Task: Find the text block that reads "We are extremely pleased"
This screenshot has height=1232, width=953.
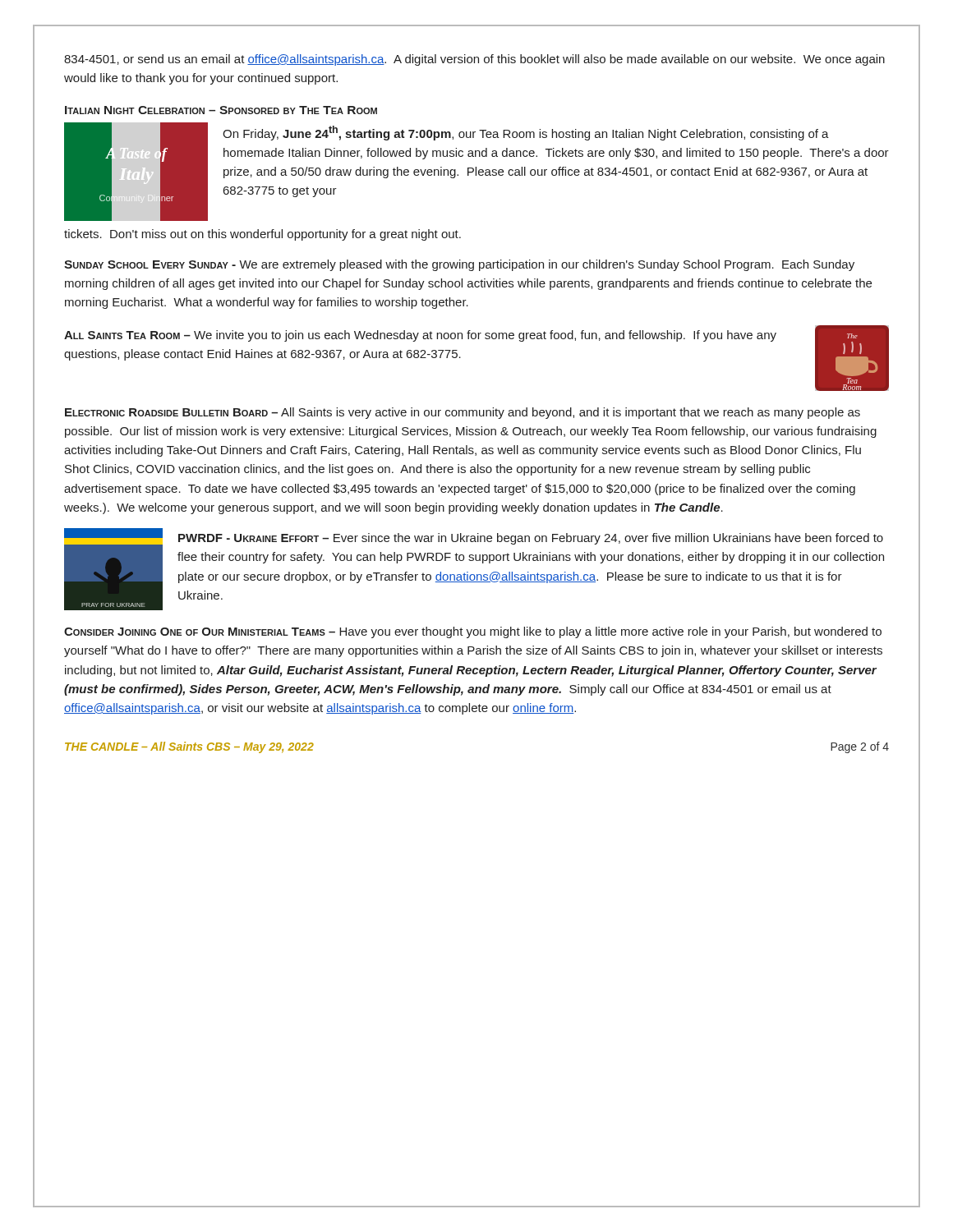Action: point(468,283)
